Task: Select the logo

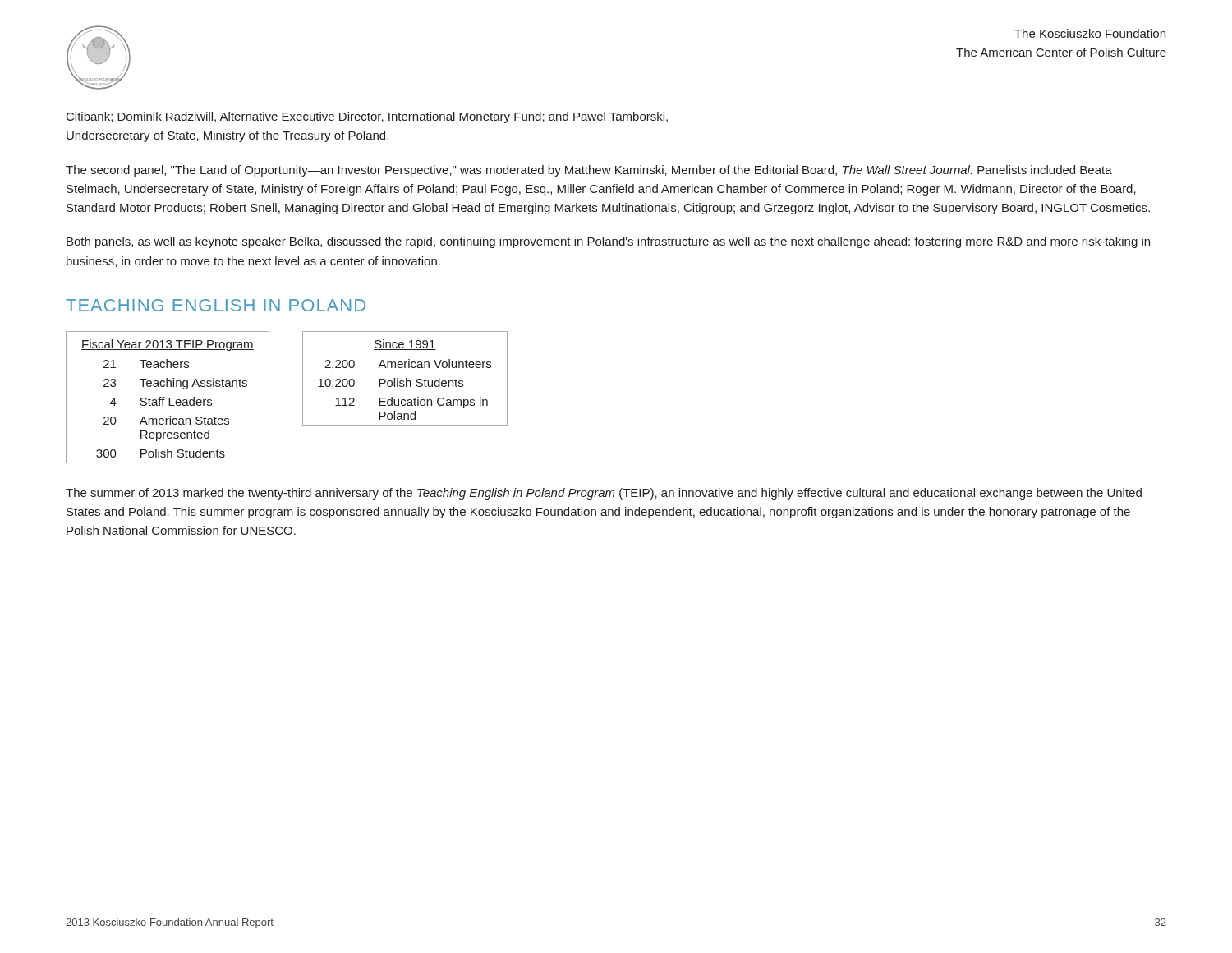Action: point(99,59)
